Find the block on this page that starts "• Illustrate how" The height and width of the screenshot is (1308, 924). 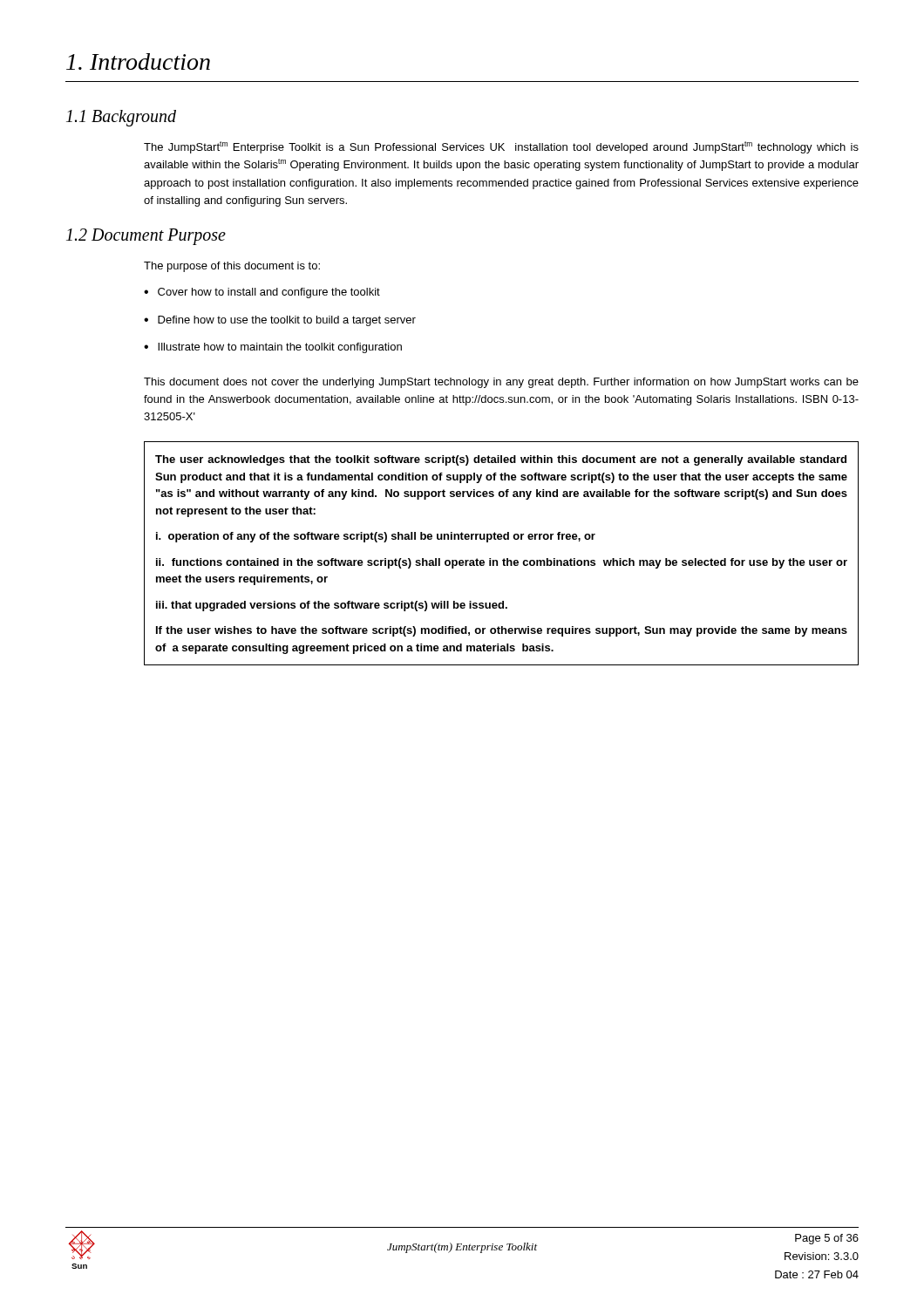coord(273,348)
